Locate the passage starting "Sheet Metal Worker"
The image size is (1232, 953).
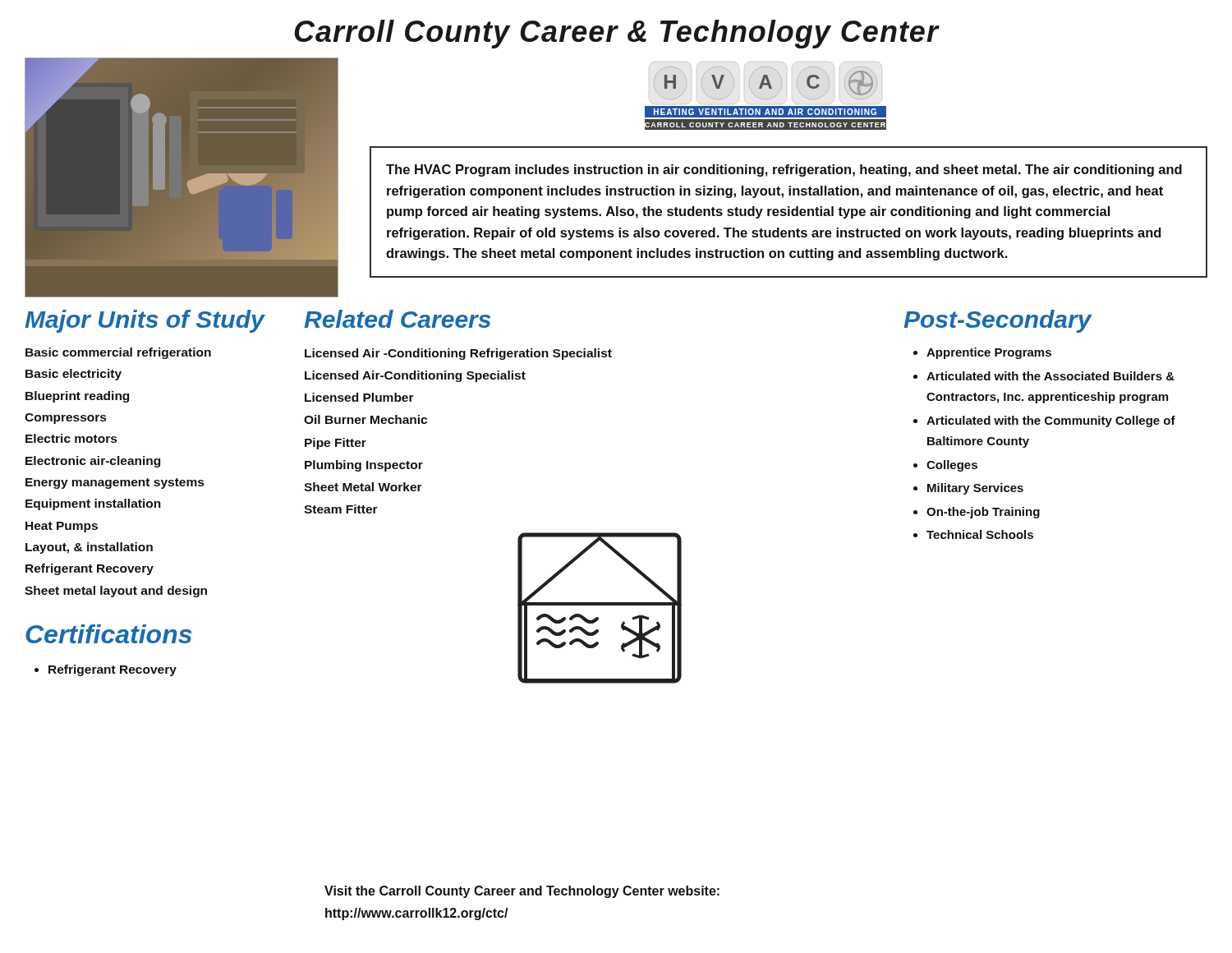tap(363, 487)
